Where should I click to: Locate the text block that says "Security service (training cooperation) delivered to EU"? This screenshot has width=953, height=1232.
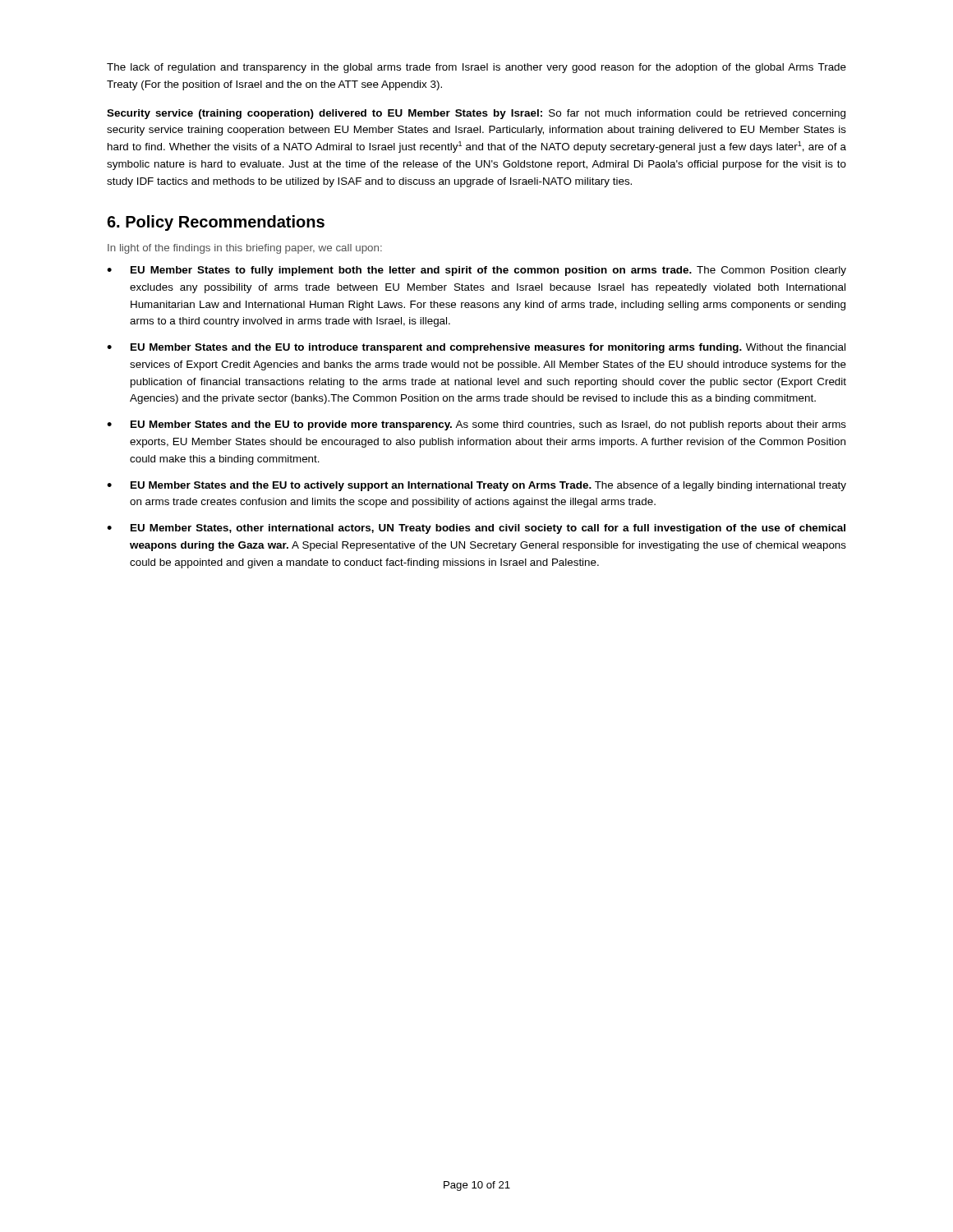click(476, 147)
